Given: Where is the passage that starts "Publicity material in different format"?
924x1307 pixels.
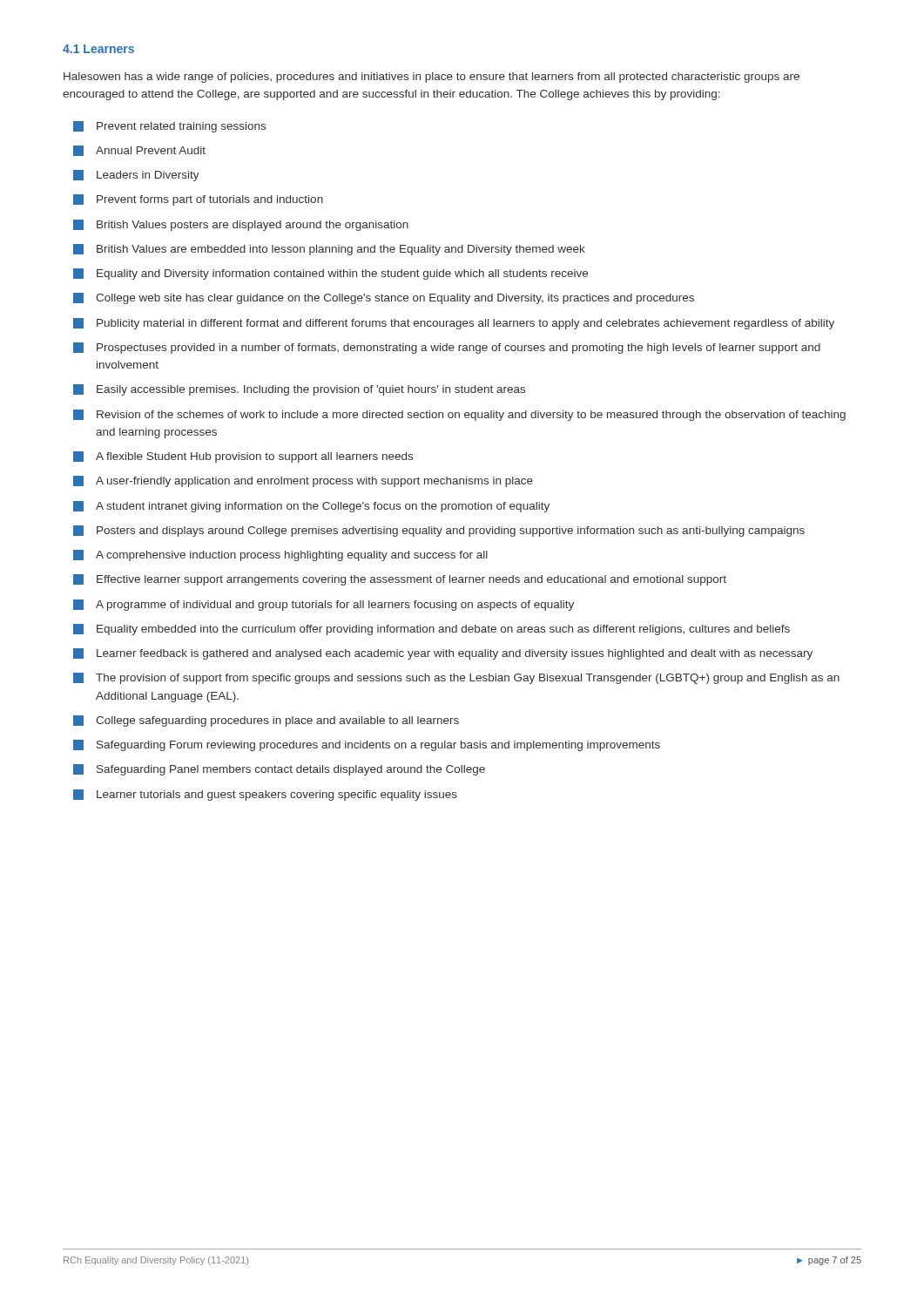Looking at the screenshot, I should coord(467,323).
